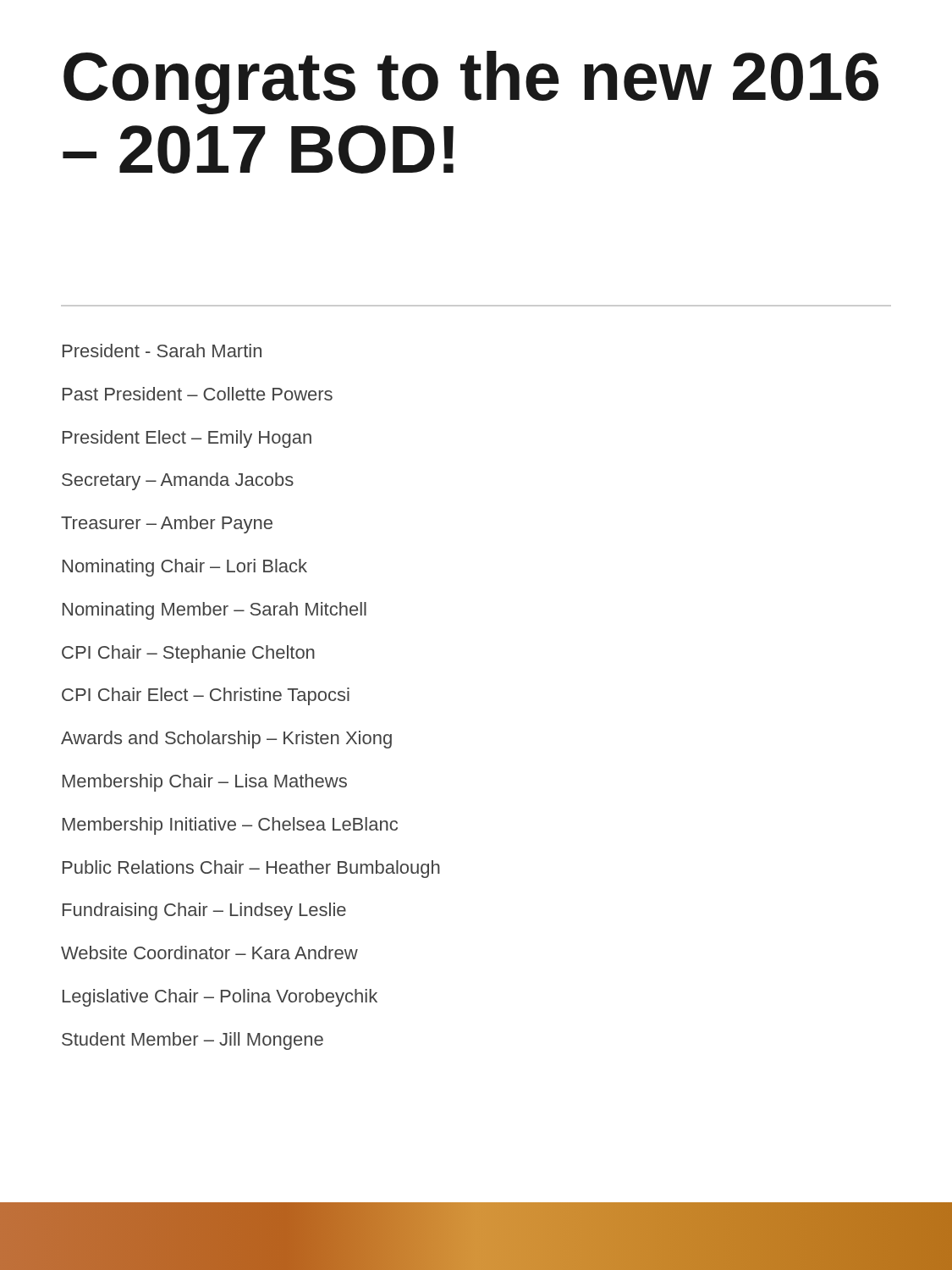
Task: Click on the list item containing "President - Sarah Martin"
Action: tap(162, 351)
